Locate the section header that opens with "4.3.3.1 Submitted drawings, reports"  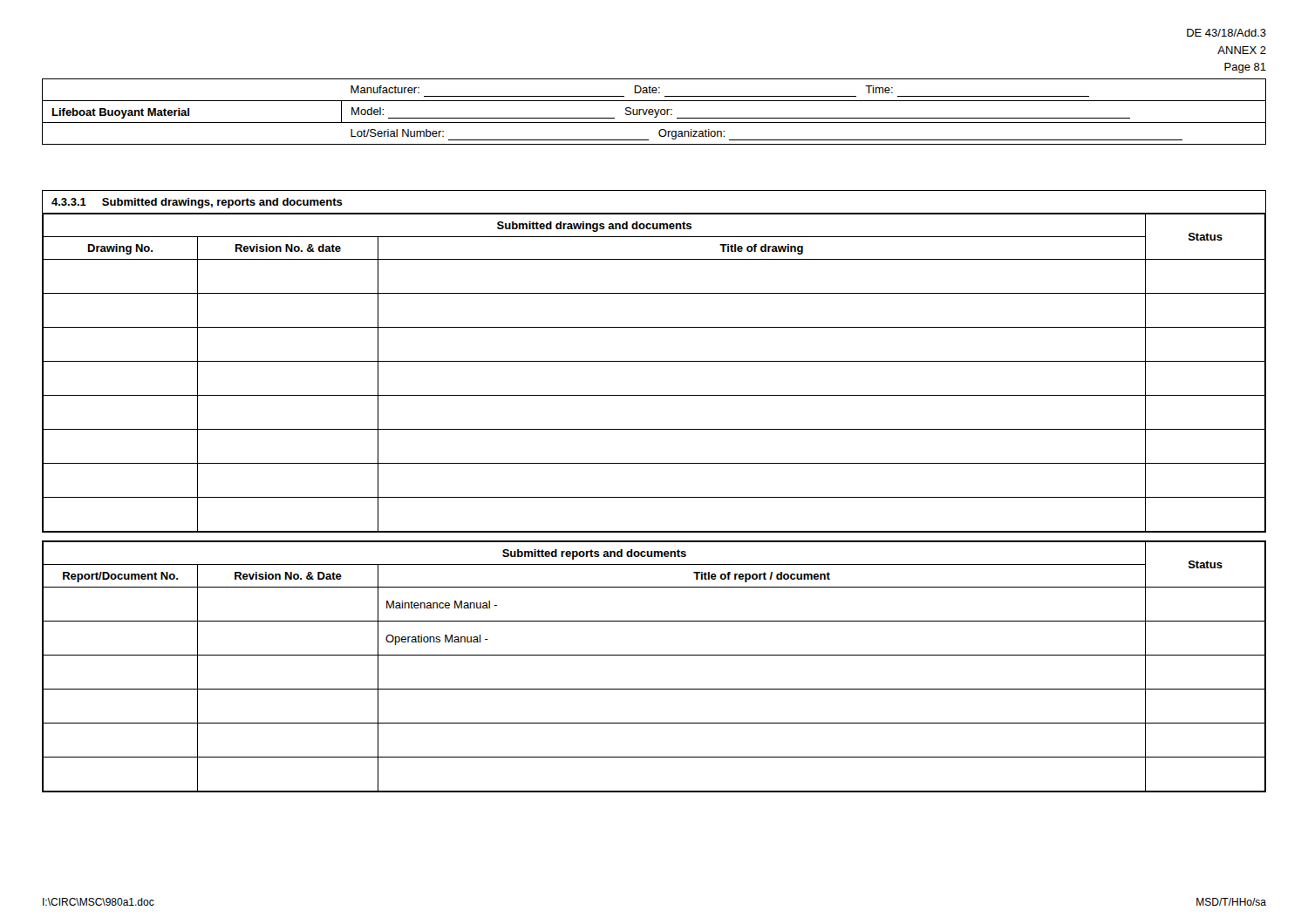pyautogui.click(x=197, y=202)
